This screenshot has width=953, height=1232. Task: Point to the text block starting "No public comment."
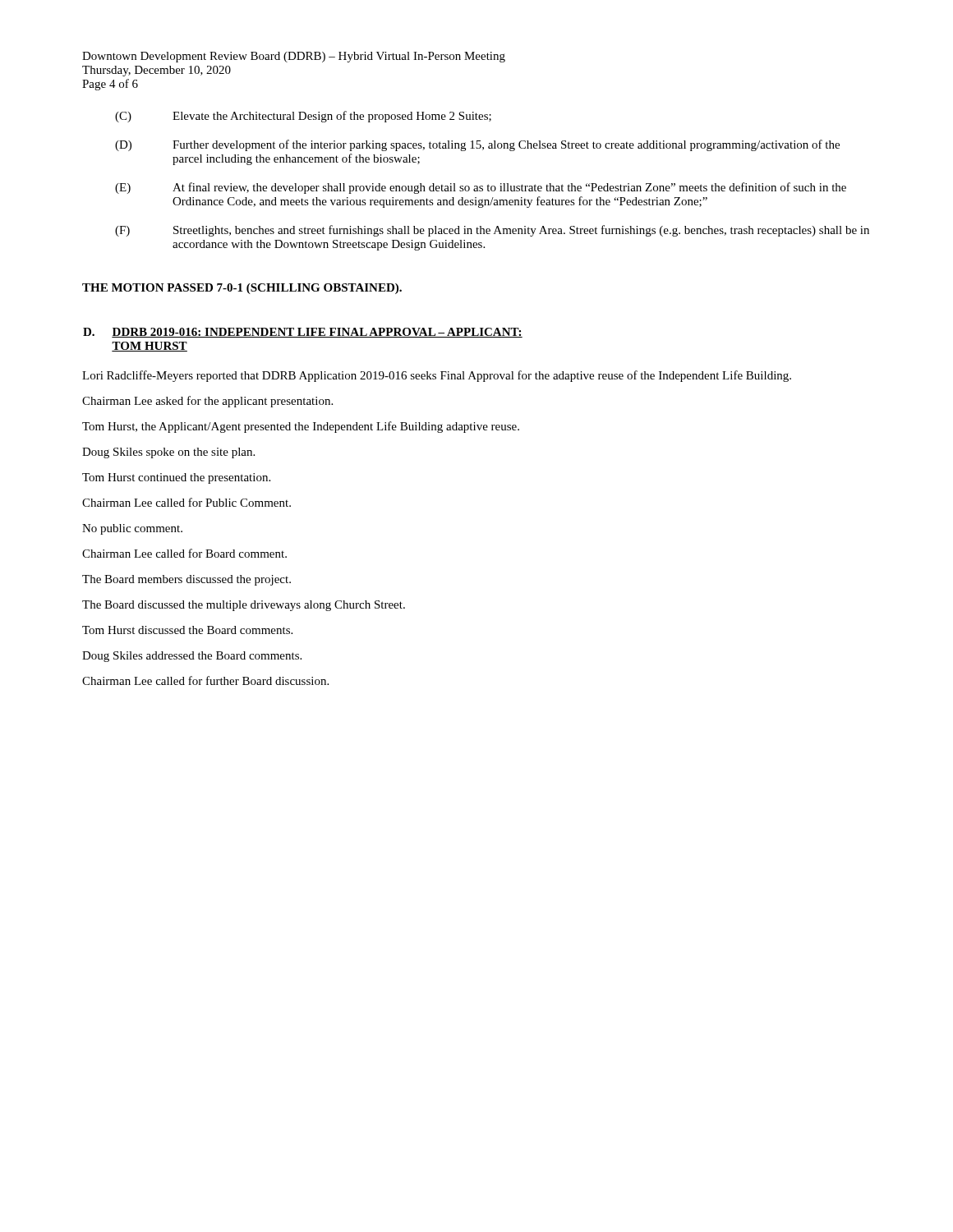pos(133,528)
